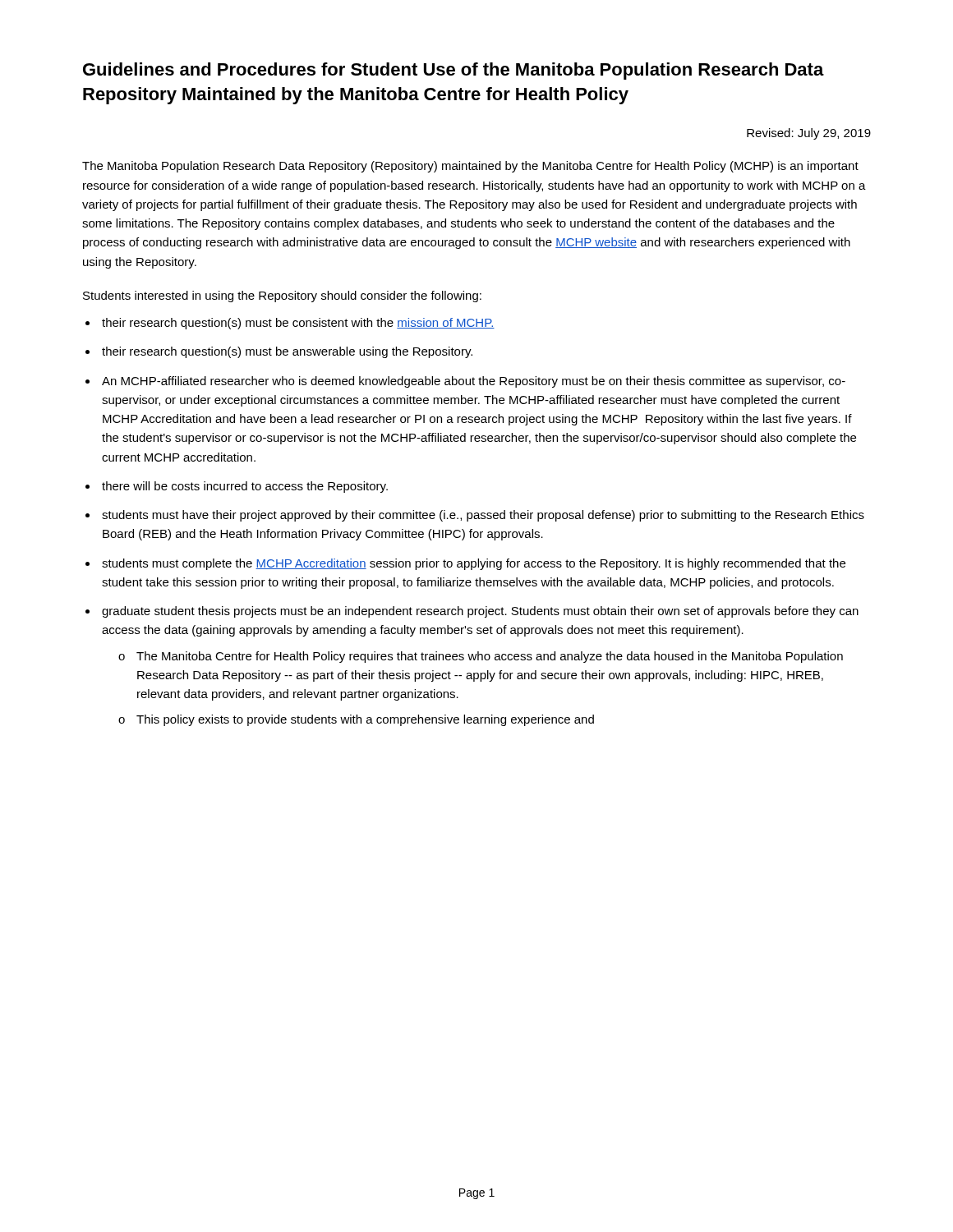Select the region starting "there will be costs"
This screenshot has height=1232, width=953.
click(x=245, y=486)
